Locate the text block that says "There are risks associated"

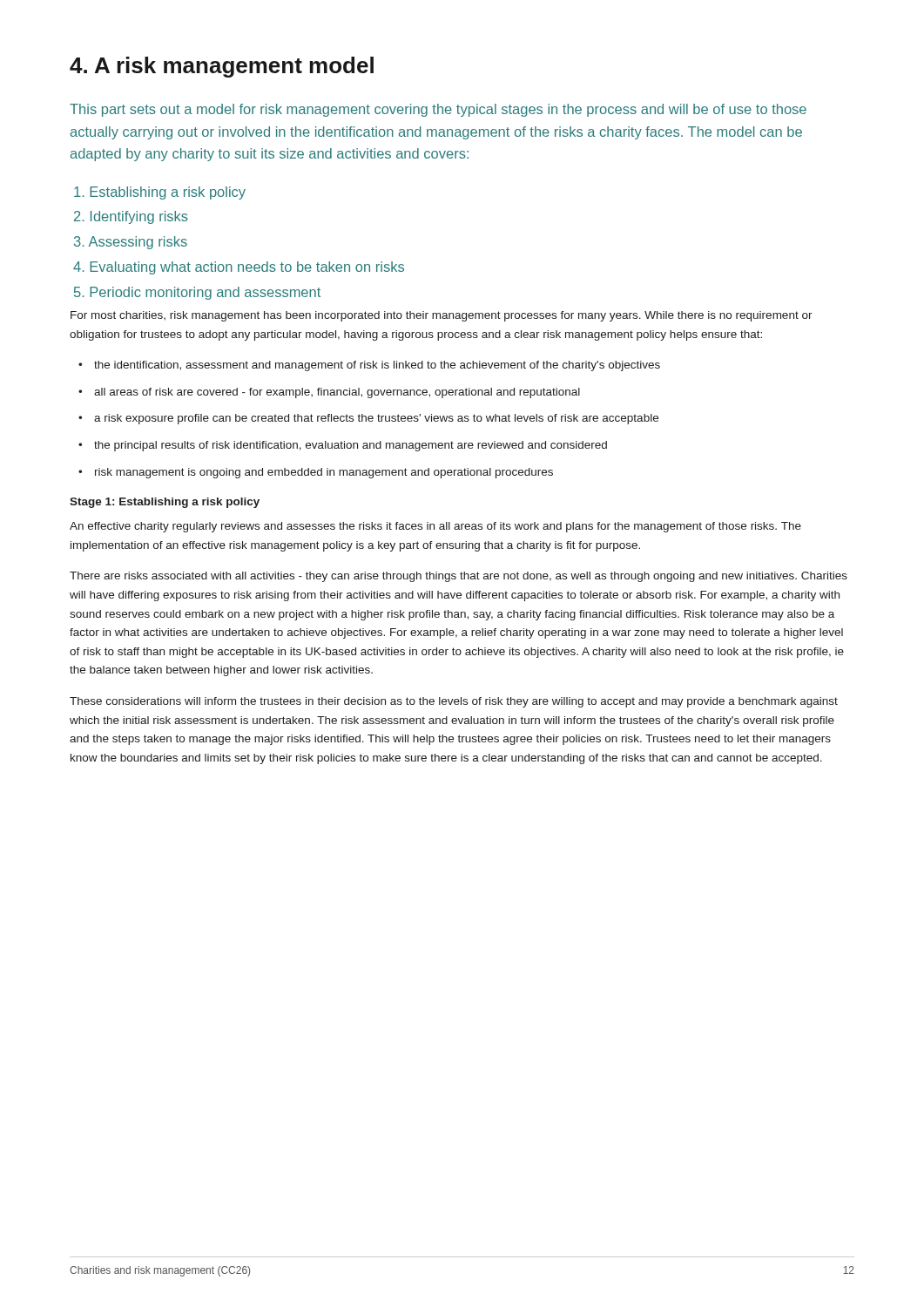pos(462,623)
